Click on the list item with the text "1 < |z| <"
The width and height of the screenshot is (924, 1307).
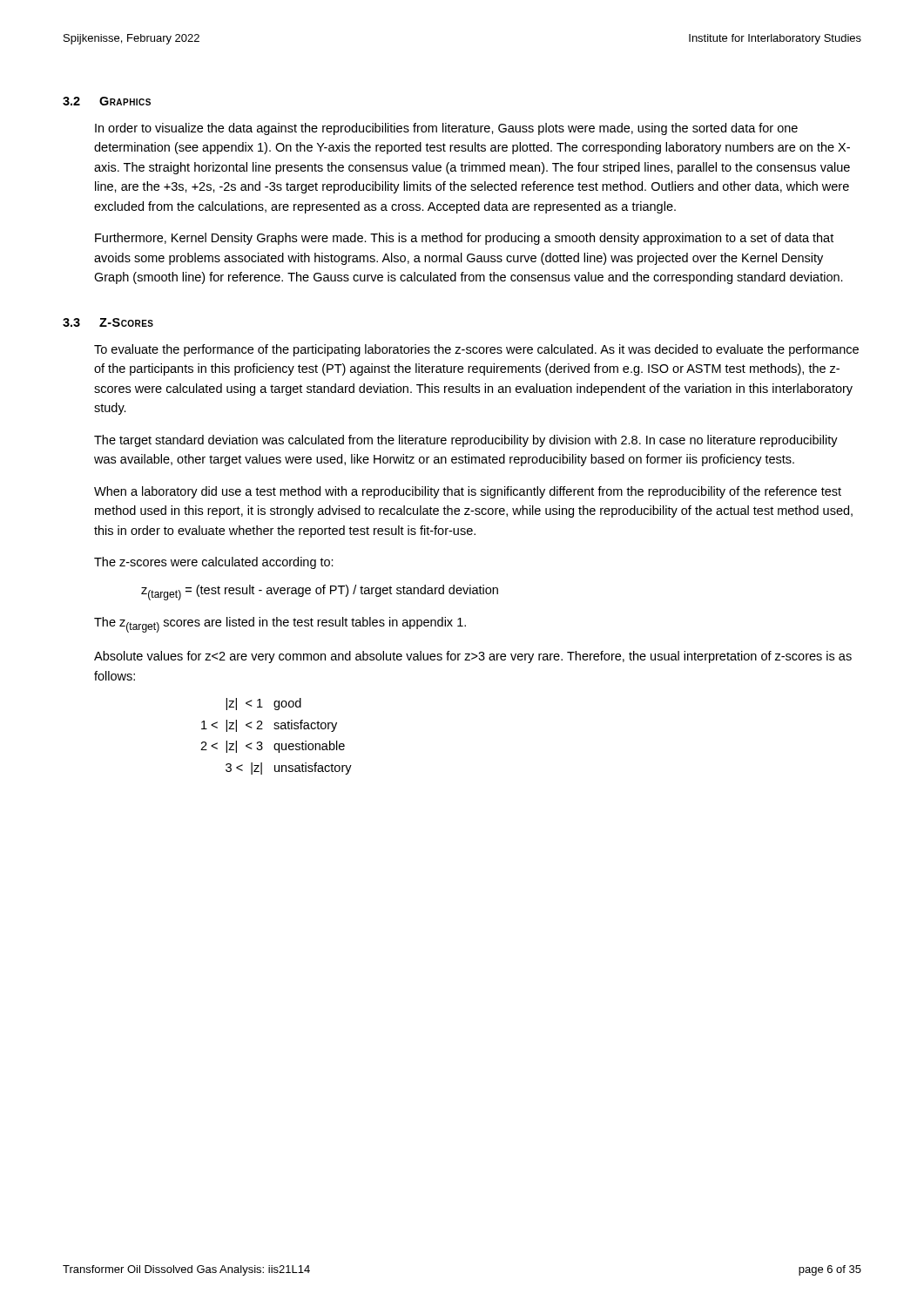coord(252,725)
